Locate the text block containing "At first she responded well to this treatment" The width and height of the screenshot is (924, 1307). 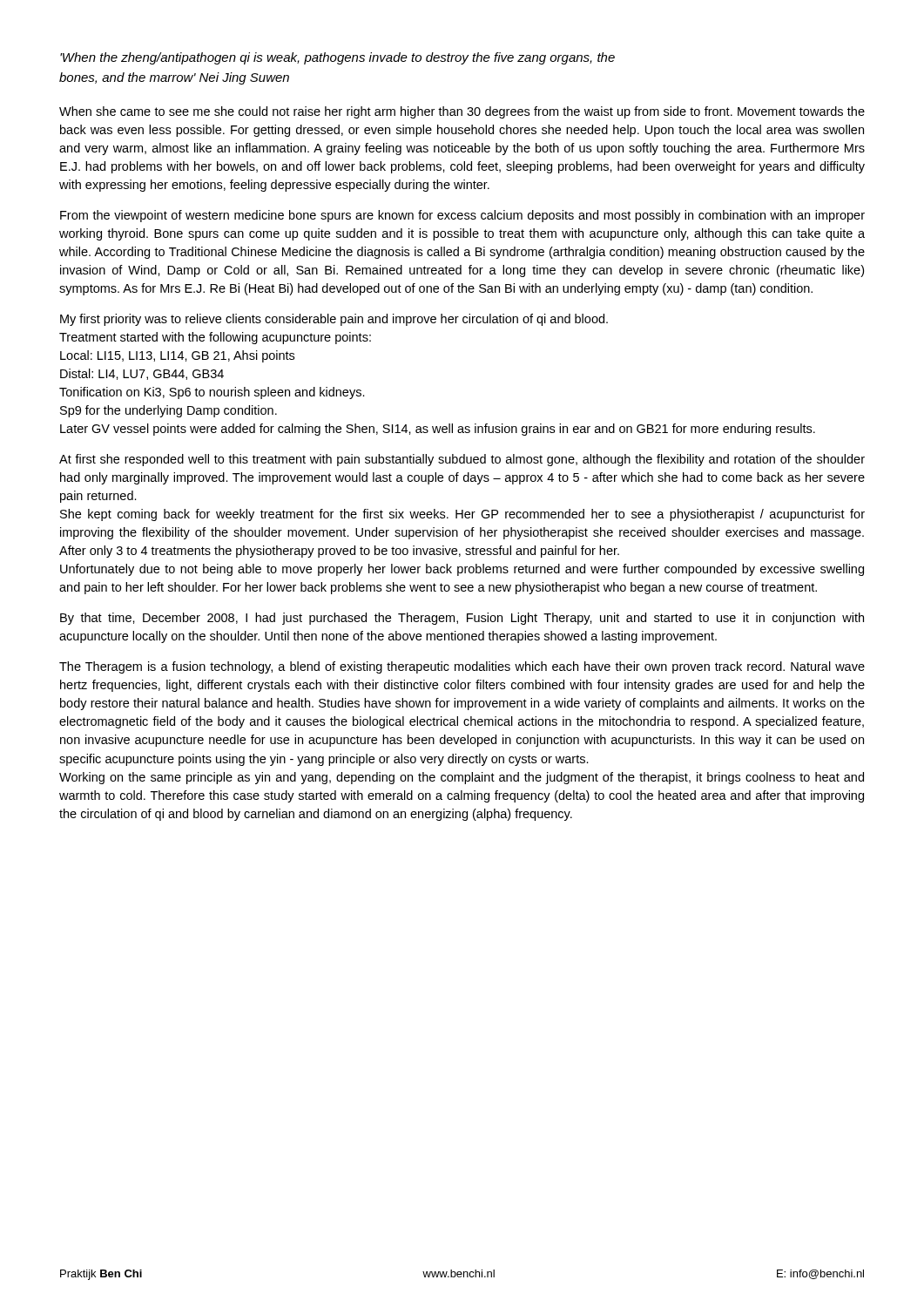(462, 524)
